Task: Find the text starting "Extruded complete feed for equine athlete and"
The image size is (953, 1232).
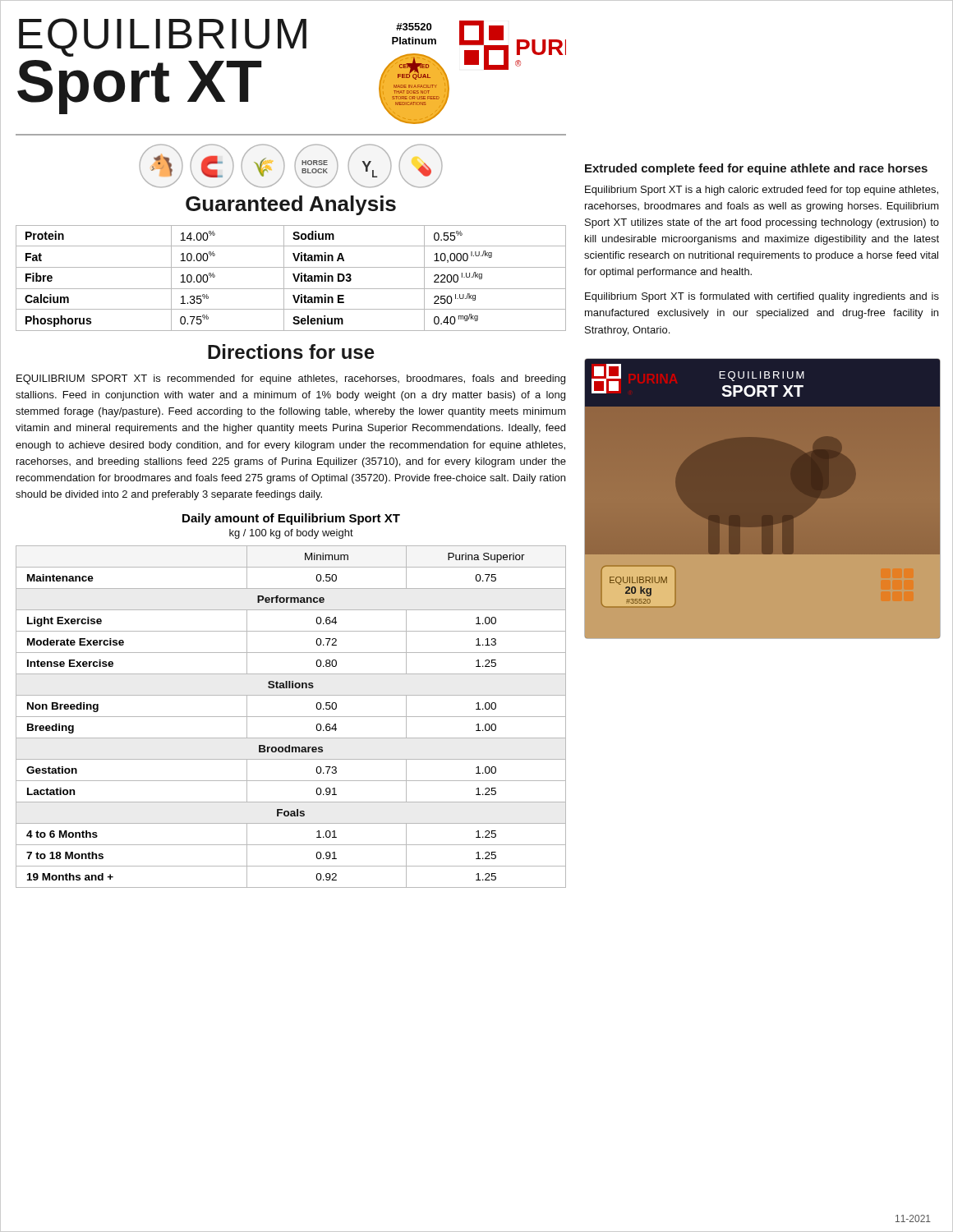Action: click(x=756, y=168)
